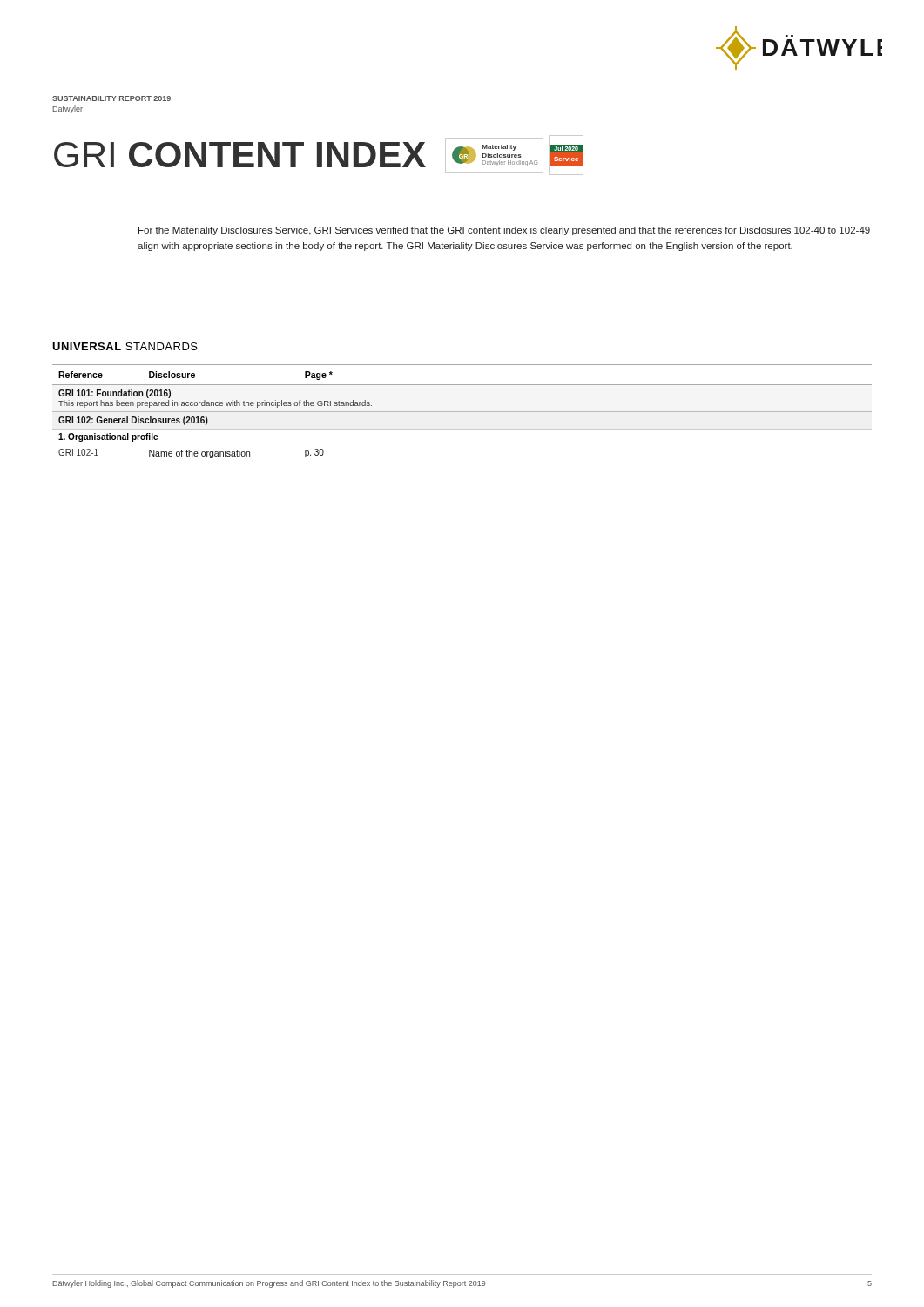The image size is (924, 1307).
Task: Navigate to the region starting "GRI CONTENT INDEX"
Action: click(239, 155)
